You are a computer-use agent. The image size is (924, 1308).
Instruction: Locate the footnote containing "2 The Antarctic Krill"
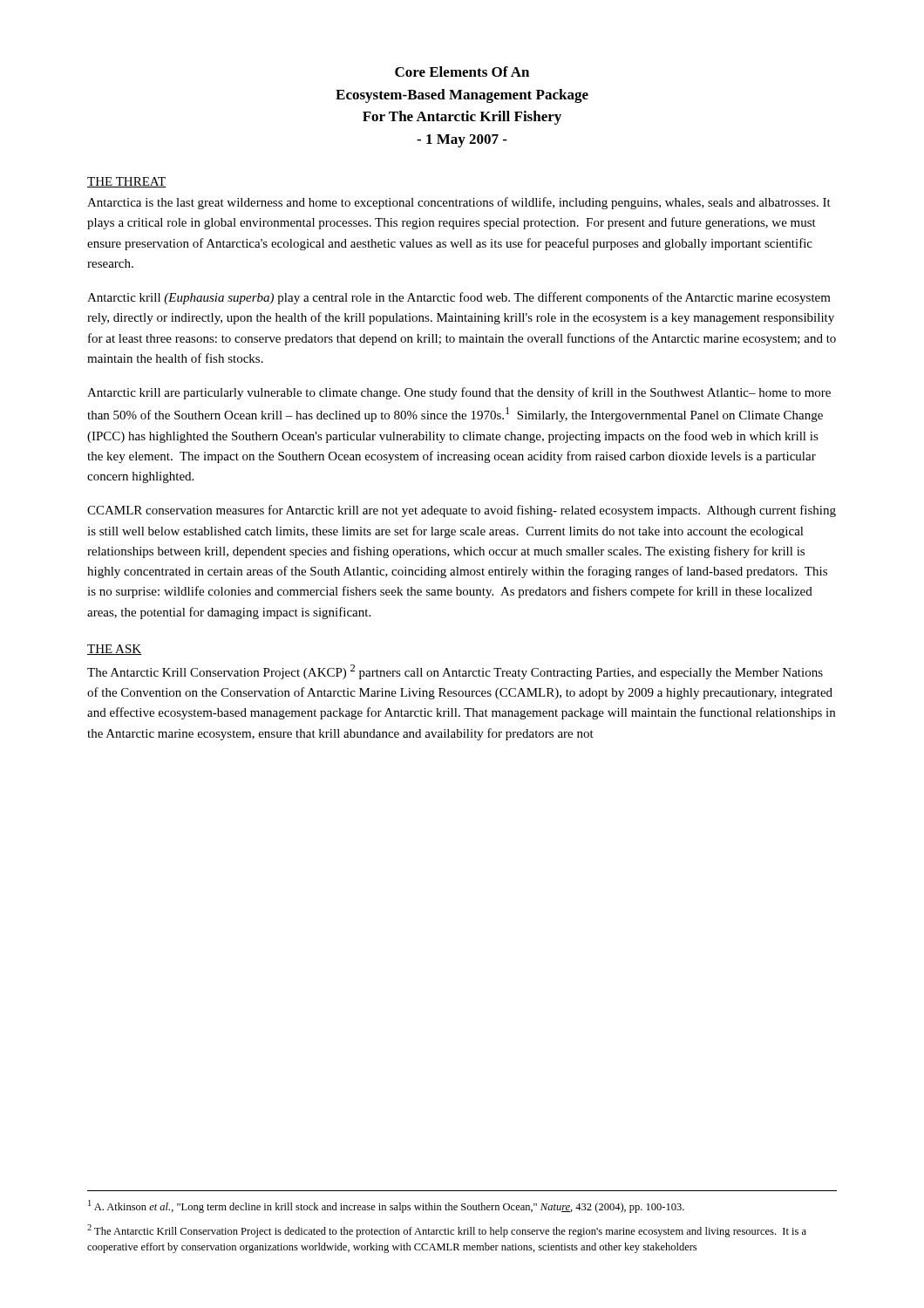point(447,1238)
